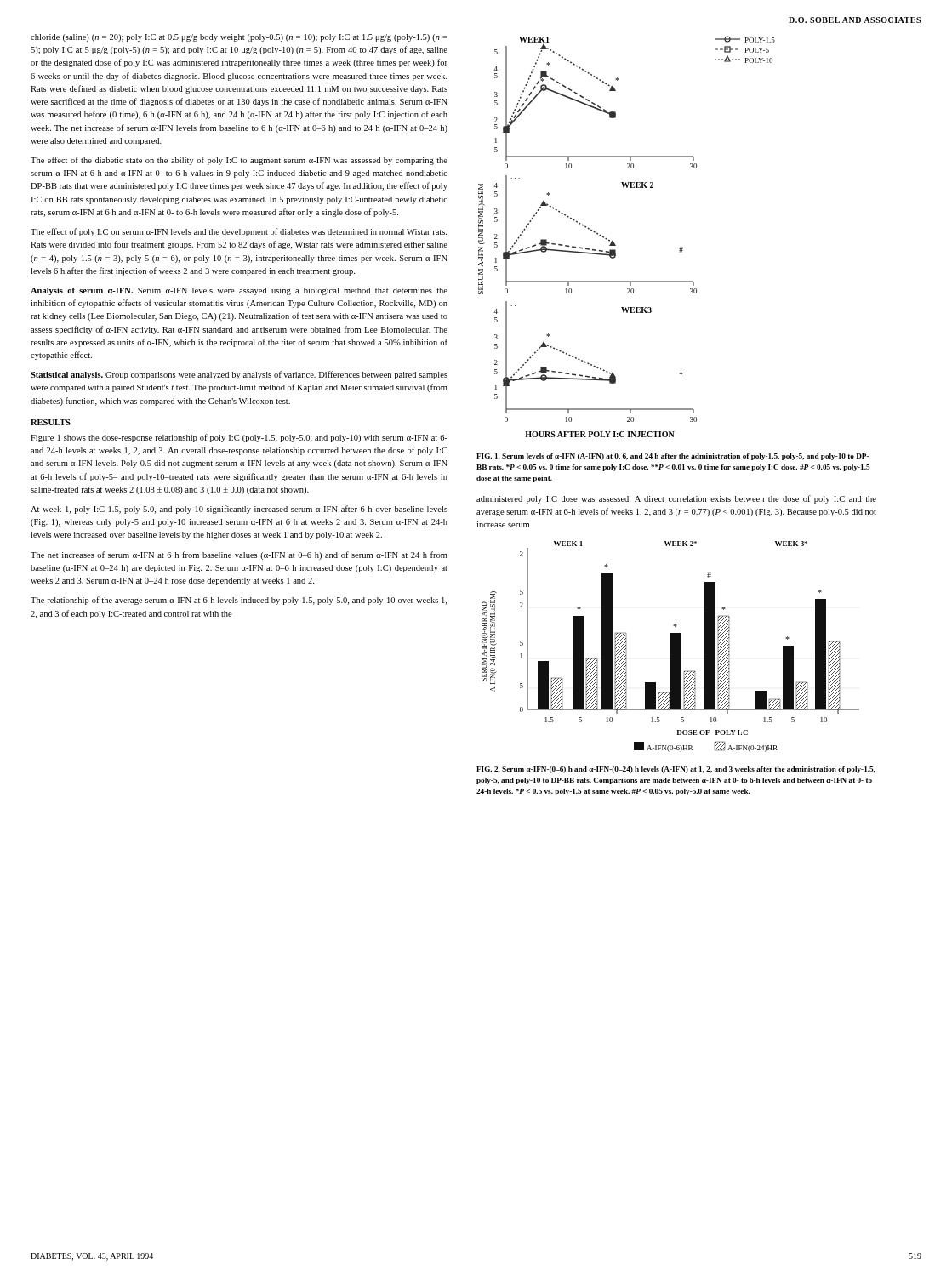
Task: Click on the line chart
Action: (681, 239)
